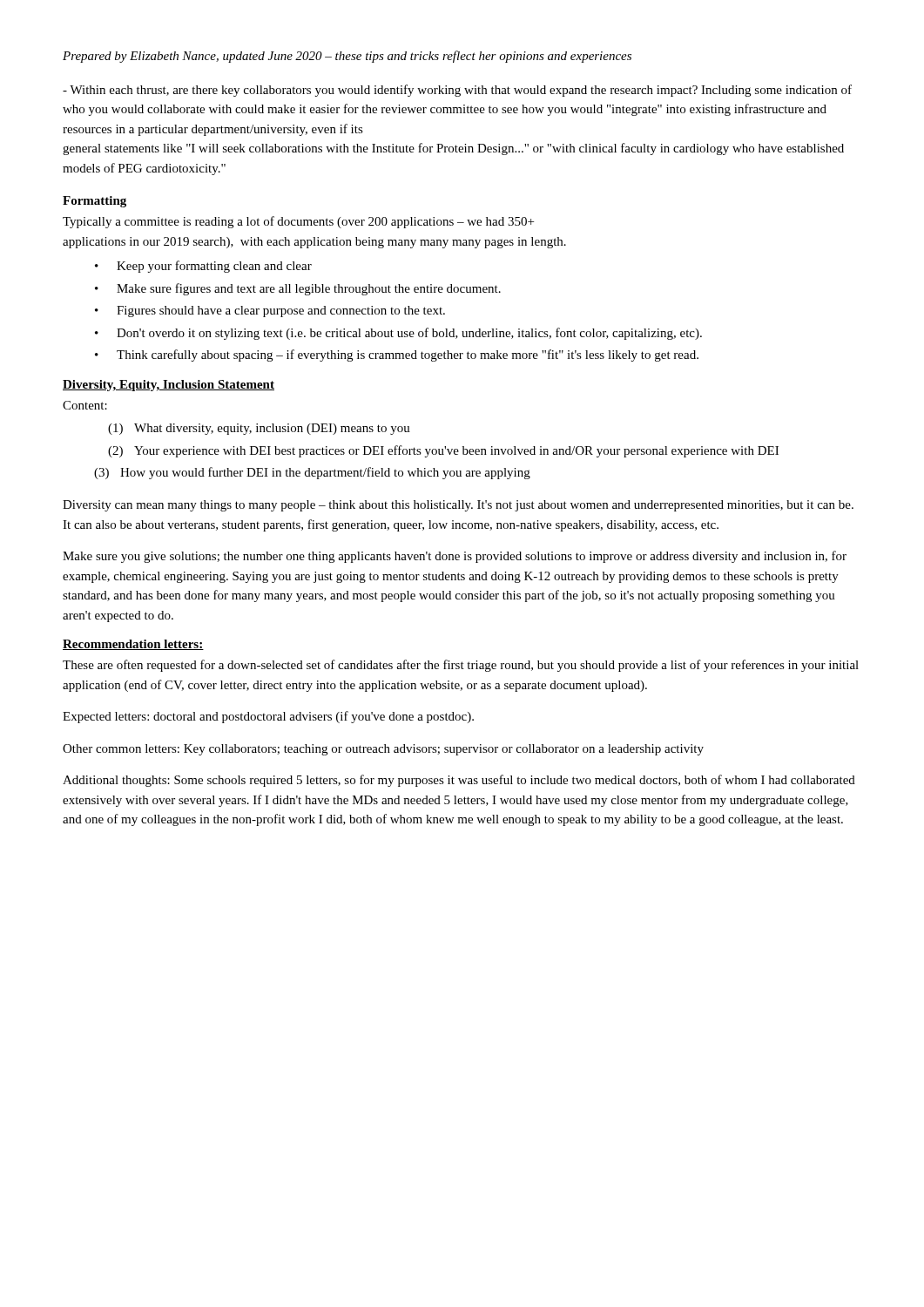
Task: Locate the block of text that opens with "Make sure you give solutions; the number one"
Action: click(455, 585)
